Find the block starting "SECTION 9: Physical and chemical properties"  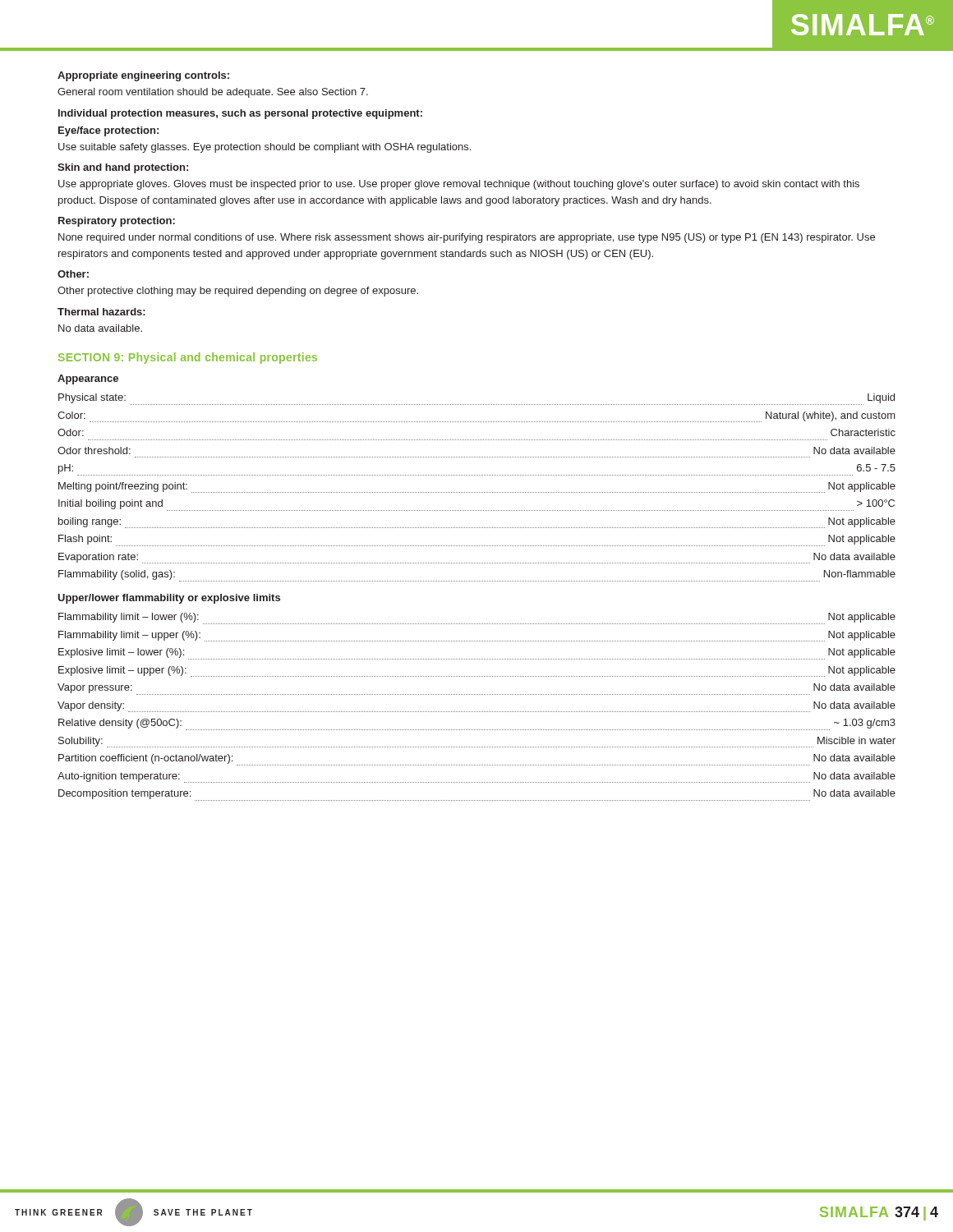pyautogui.click(x=188, y=357)
